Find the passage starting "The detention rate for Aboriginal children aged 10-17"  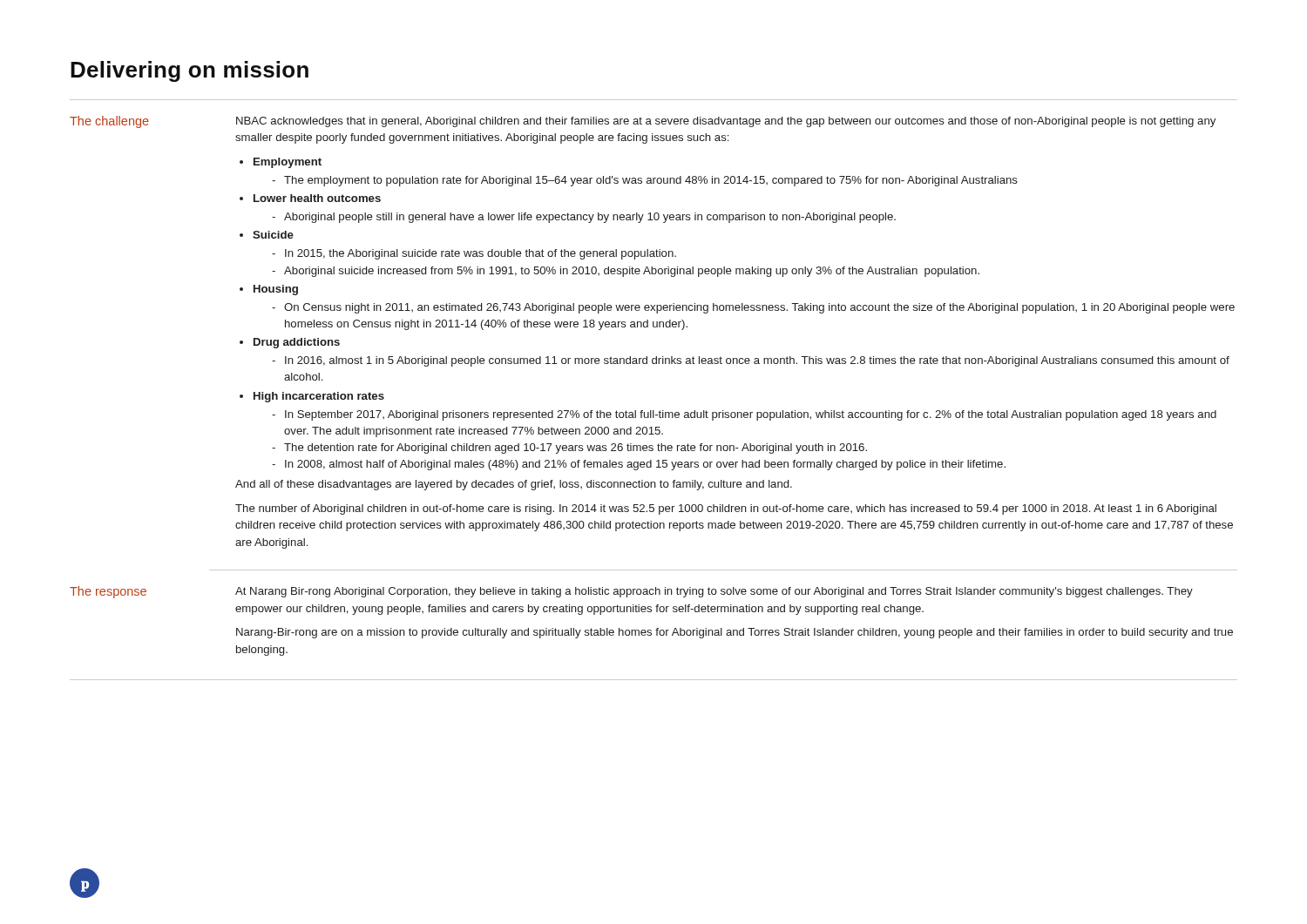coord(576,447)
